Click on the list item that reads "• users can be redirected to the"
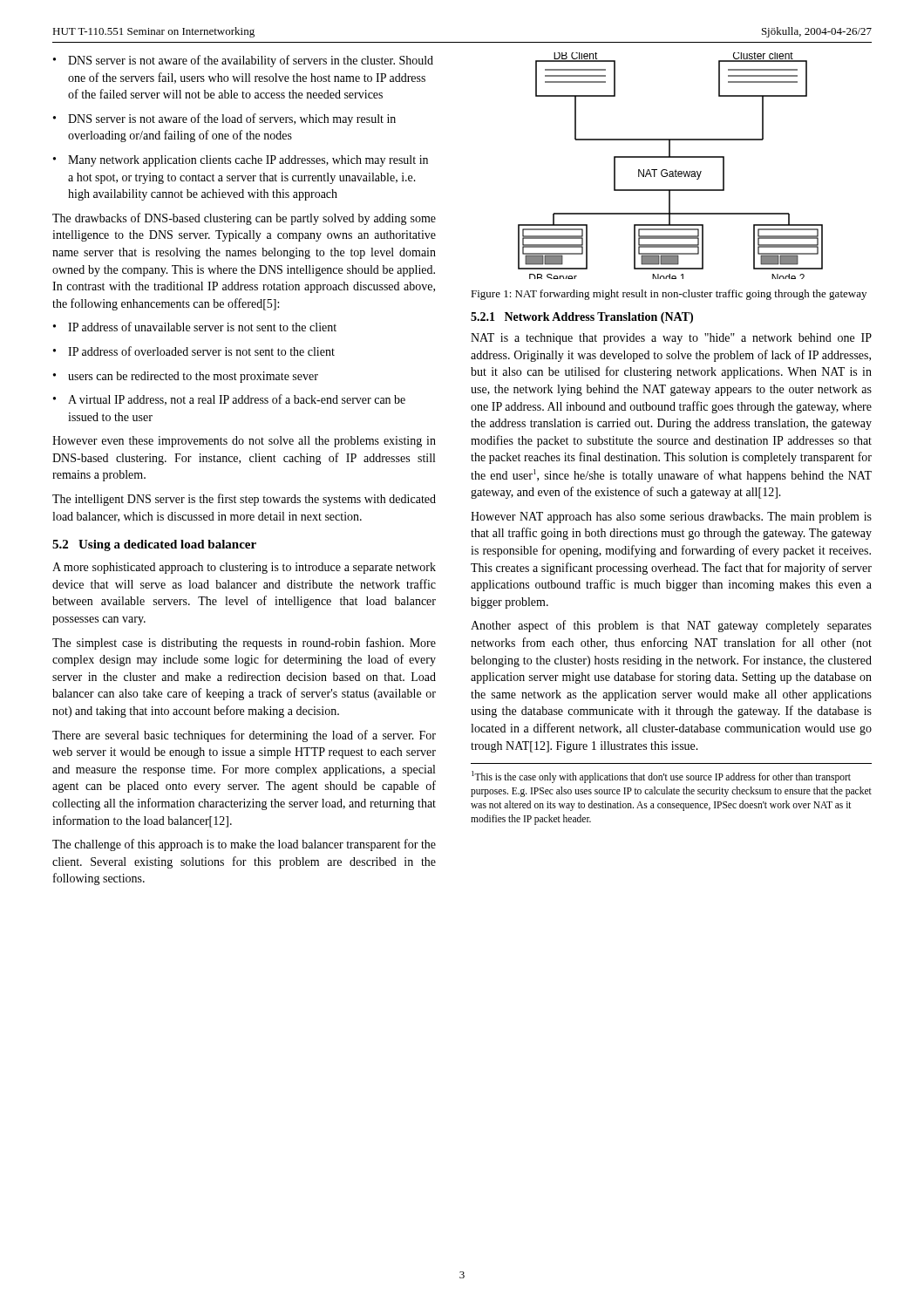 tap(244, 376)
